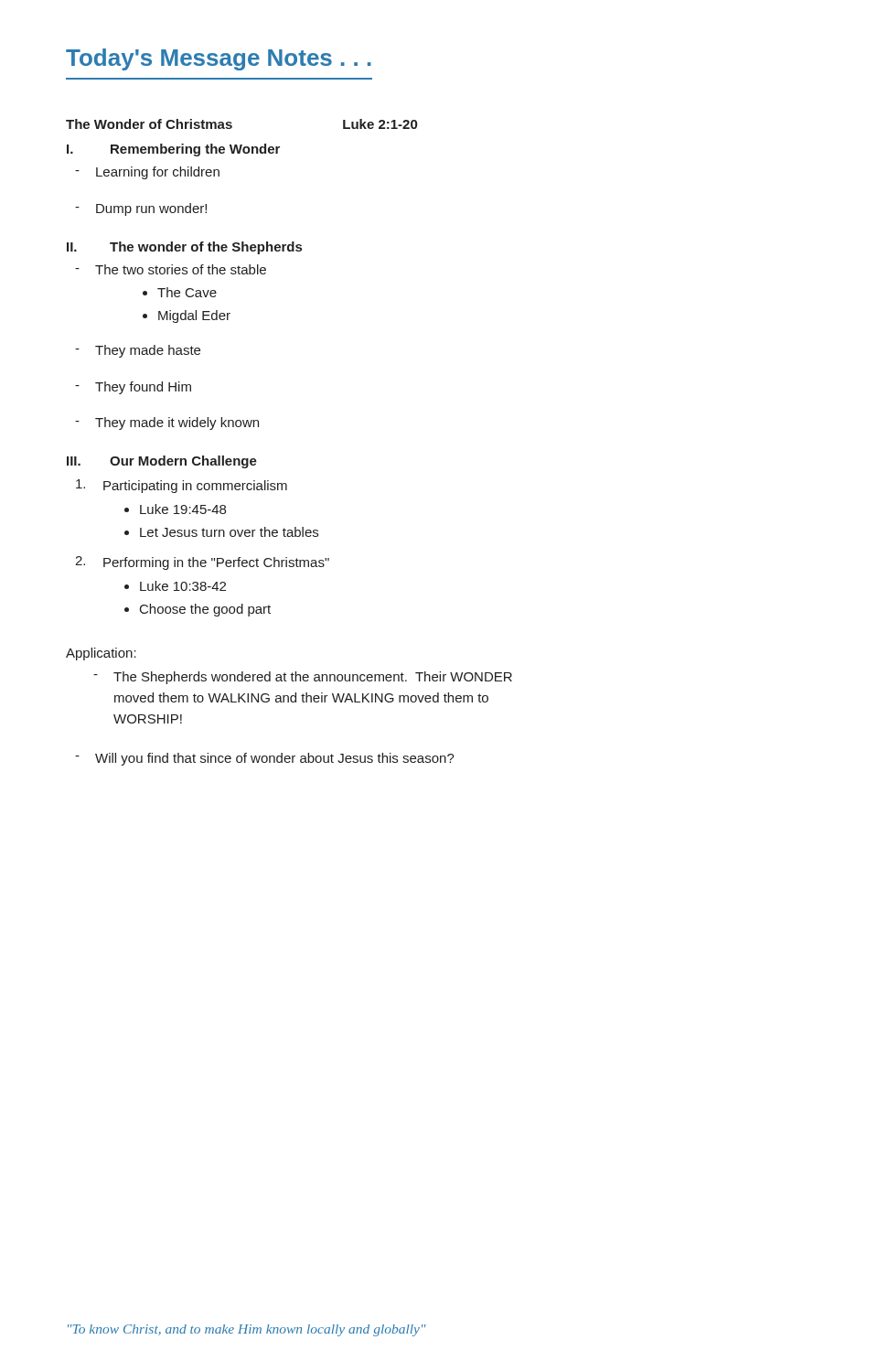Select the list item containing "Choose the good part"
Screen dimensions: 1372x888
tap(205, 608)
